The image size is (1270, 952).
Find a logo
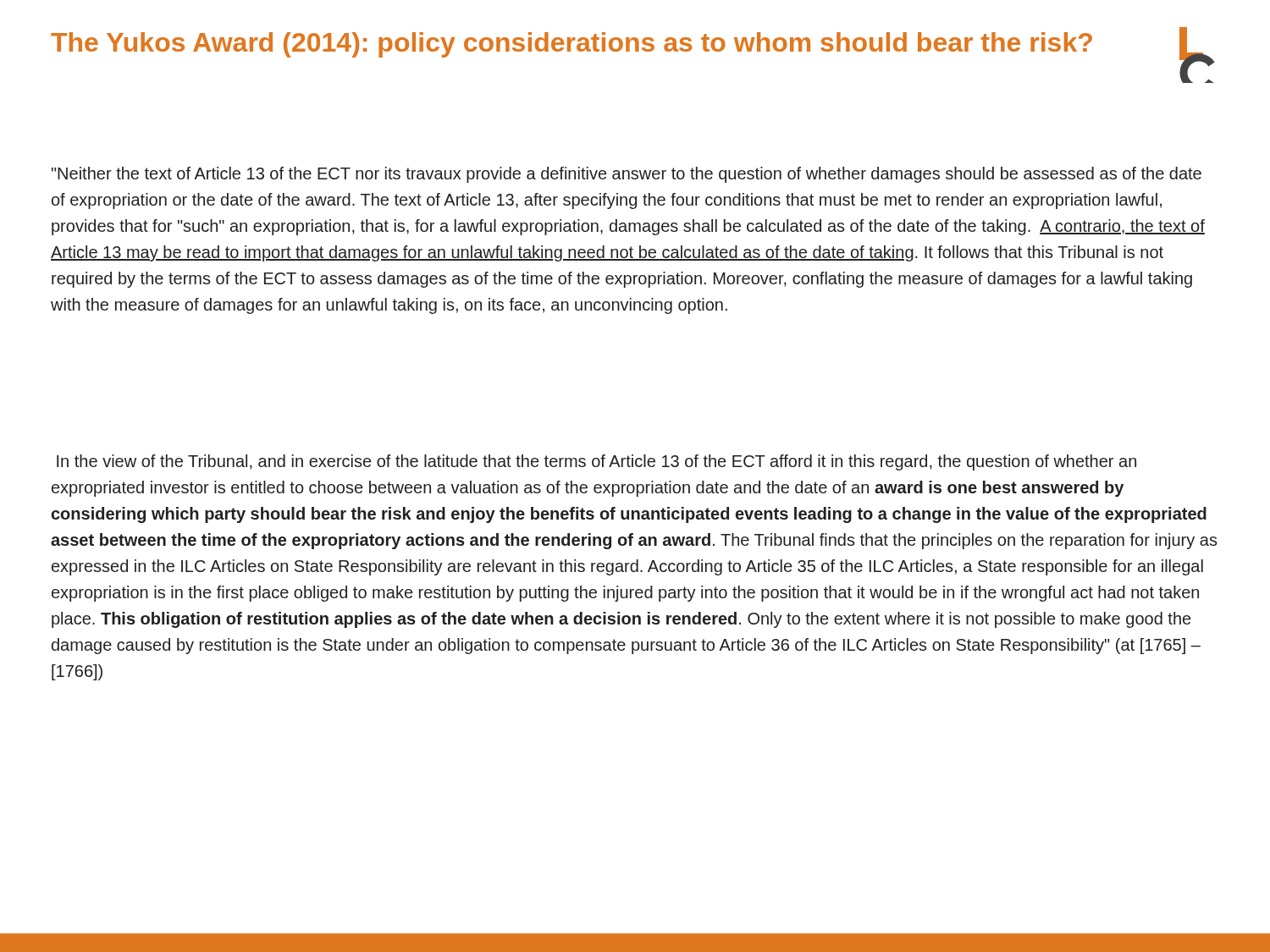tap(1194, 53)
